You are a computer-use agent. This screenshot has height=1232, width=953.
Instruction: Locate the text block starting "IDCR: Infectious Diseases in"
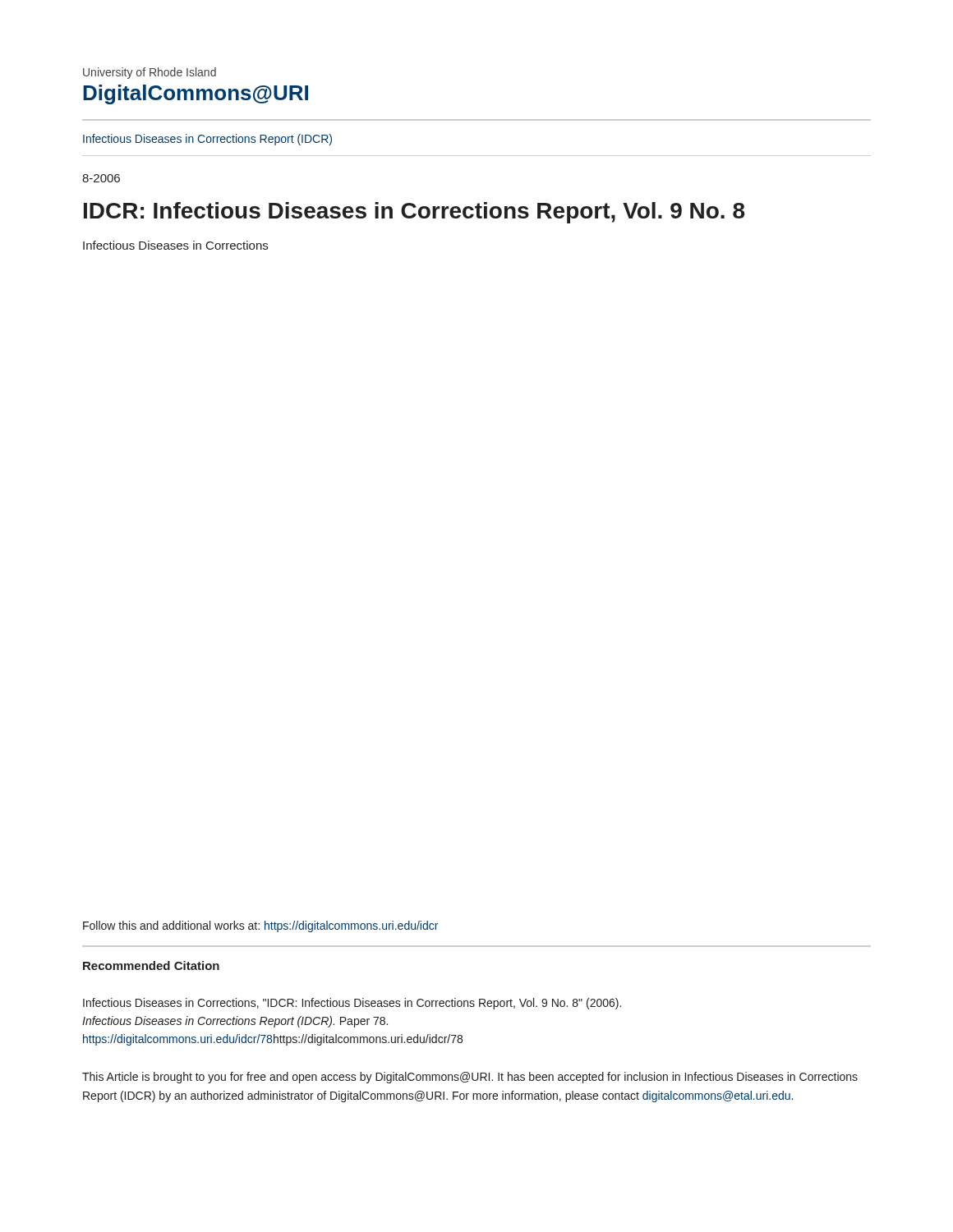pos(414,211)
